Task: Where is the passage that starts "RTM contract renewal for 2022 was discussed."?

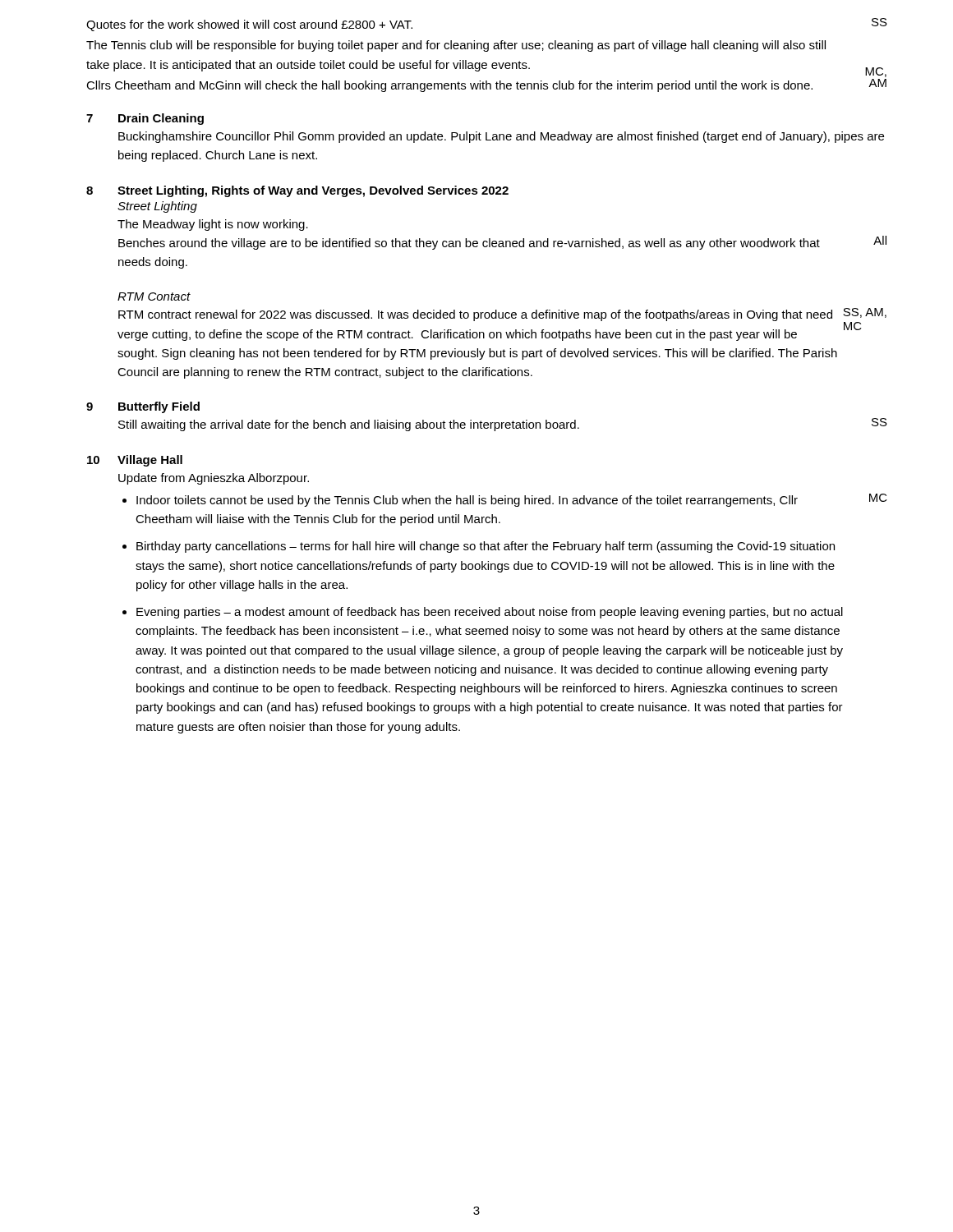Action: click(x=477, y=343)
